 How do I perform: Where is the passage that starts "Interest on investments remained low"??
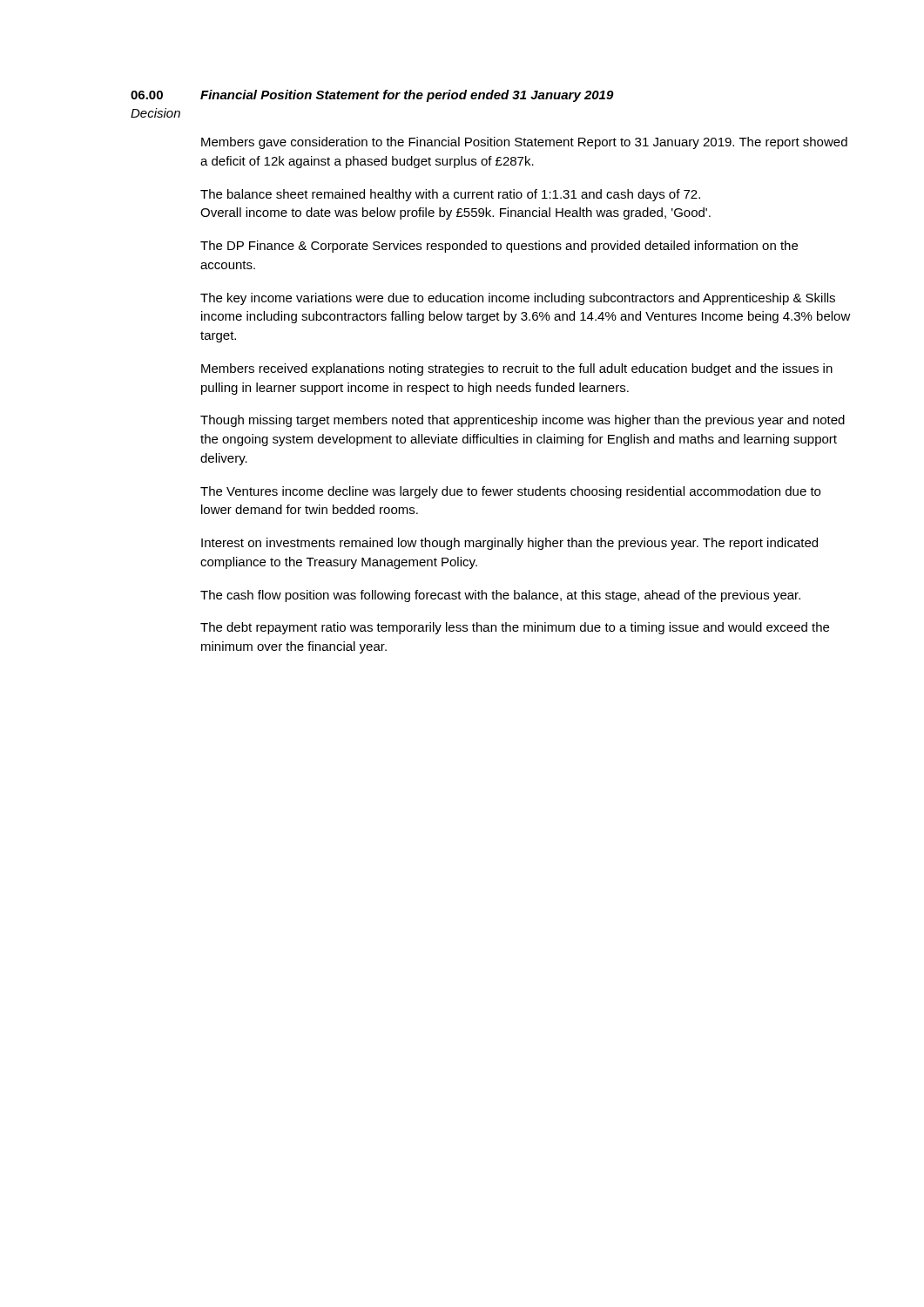510,552
